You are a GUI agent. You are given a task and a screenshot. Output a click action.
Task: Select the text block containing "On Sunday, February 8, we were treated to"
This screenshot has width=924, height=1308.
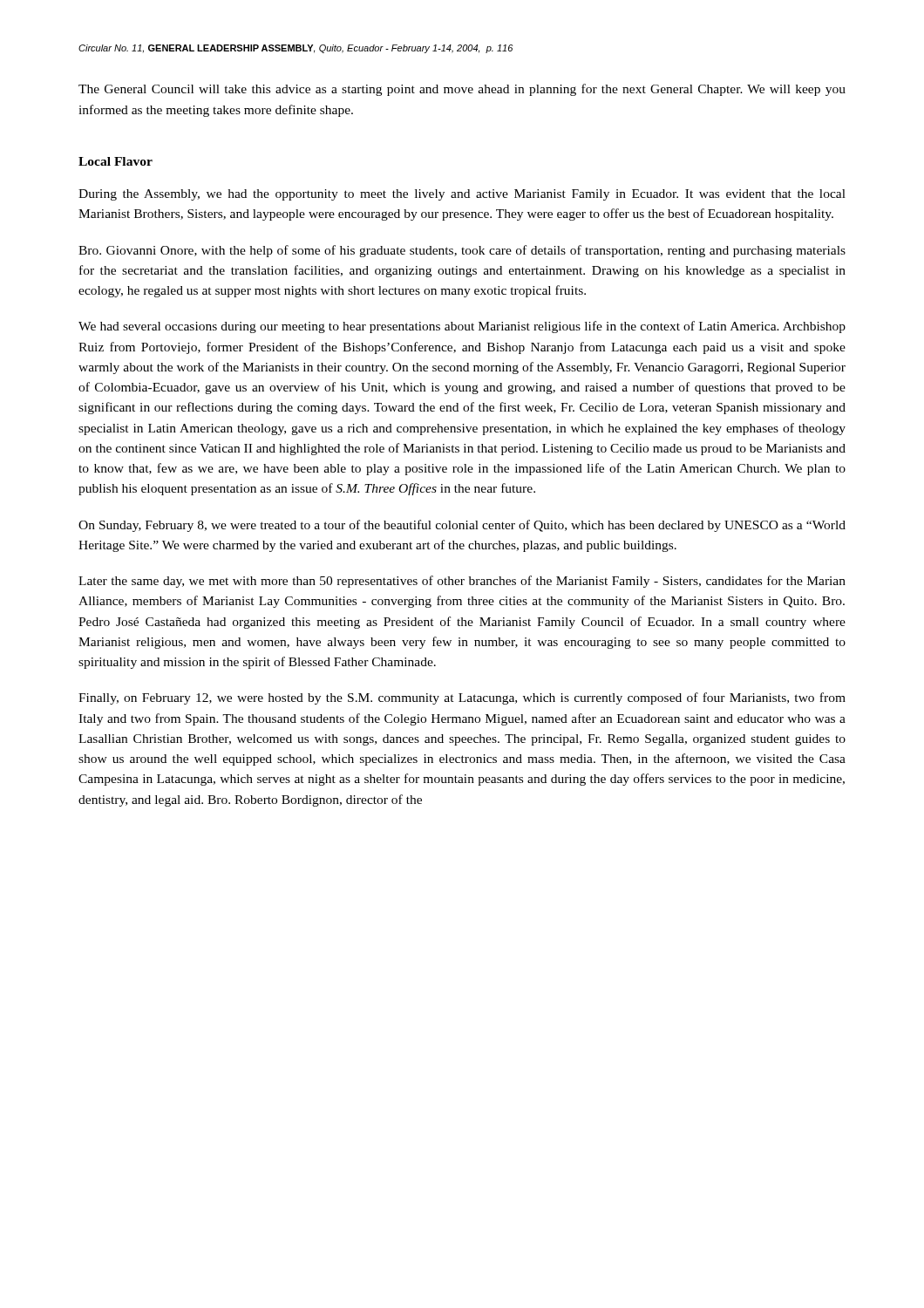[x=462, y=534]
